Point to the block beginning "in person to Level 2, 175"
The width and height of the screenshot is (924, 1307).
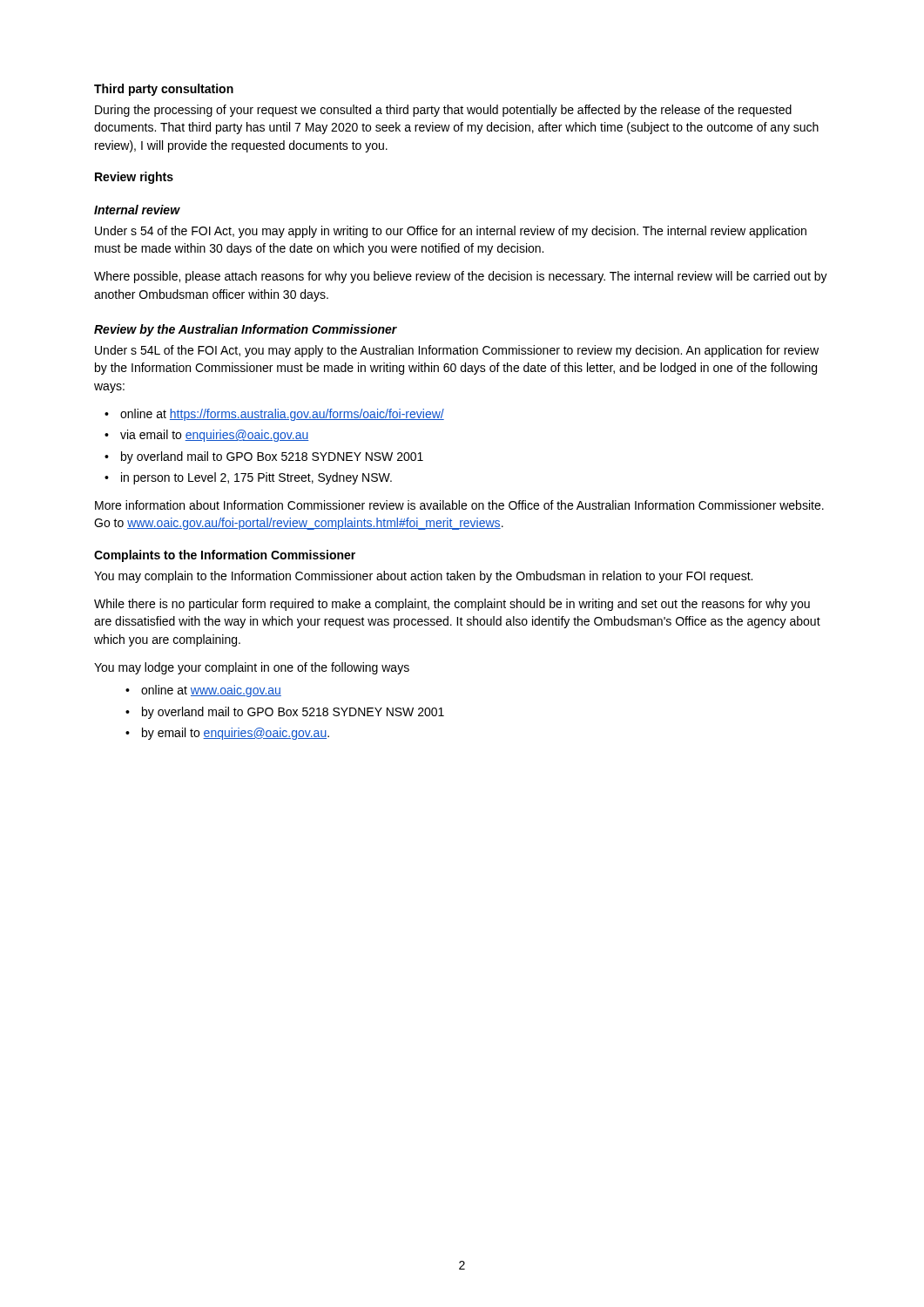pos(256,477)
